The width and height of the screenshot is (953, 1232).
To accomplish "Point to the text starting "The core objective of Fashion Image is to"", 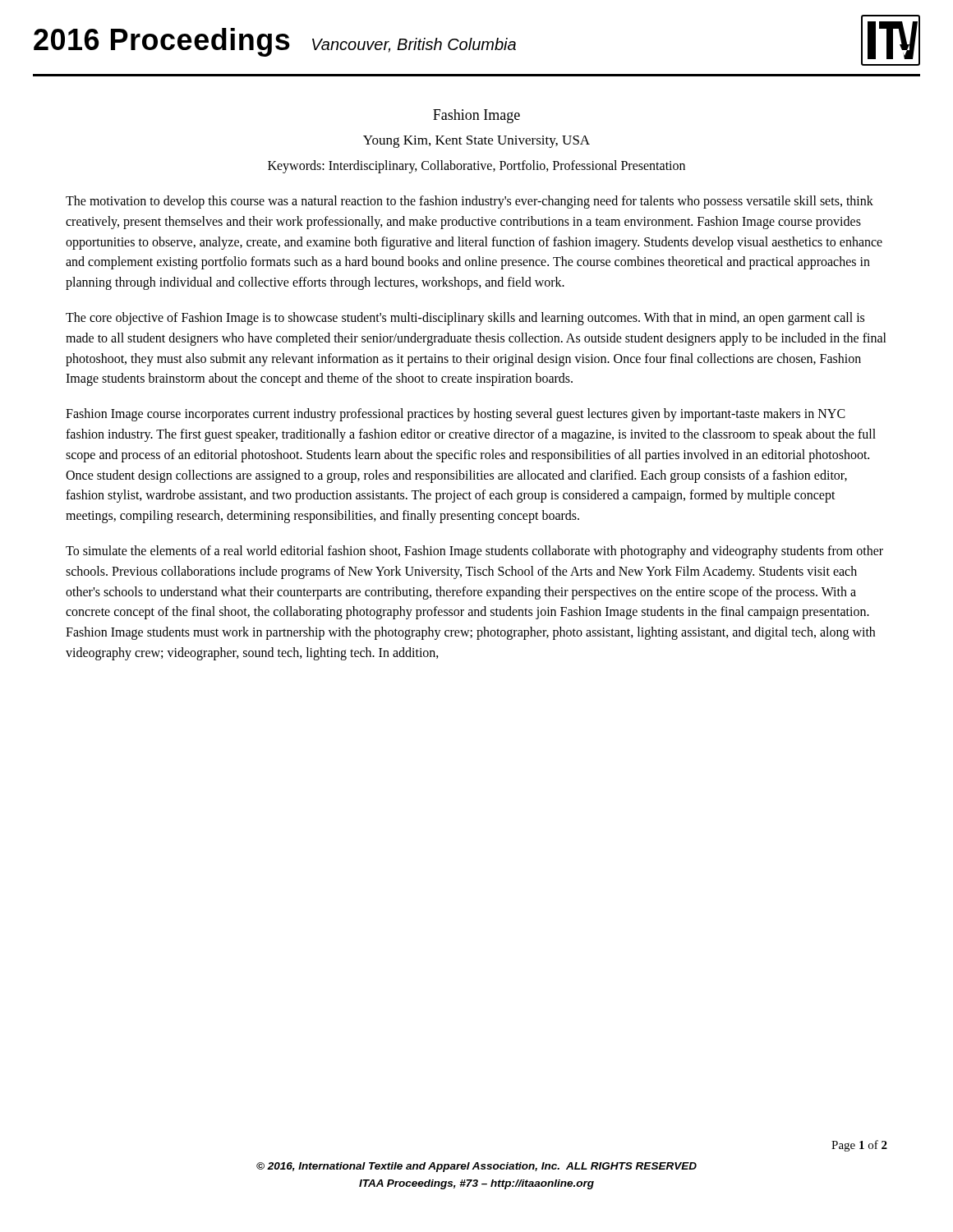I will pyautogui.click(x=476, y=348).
